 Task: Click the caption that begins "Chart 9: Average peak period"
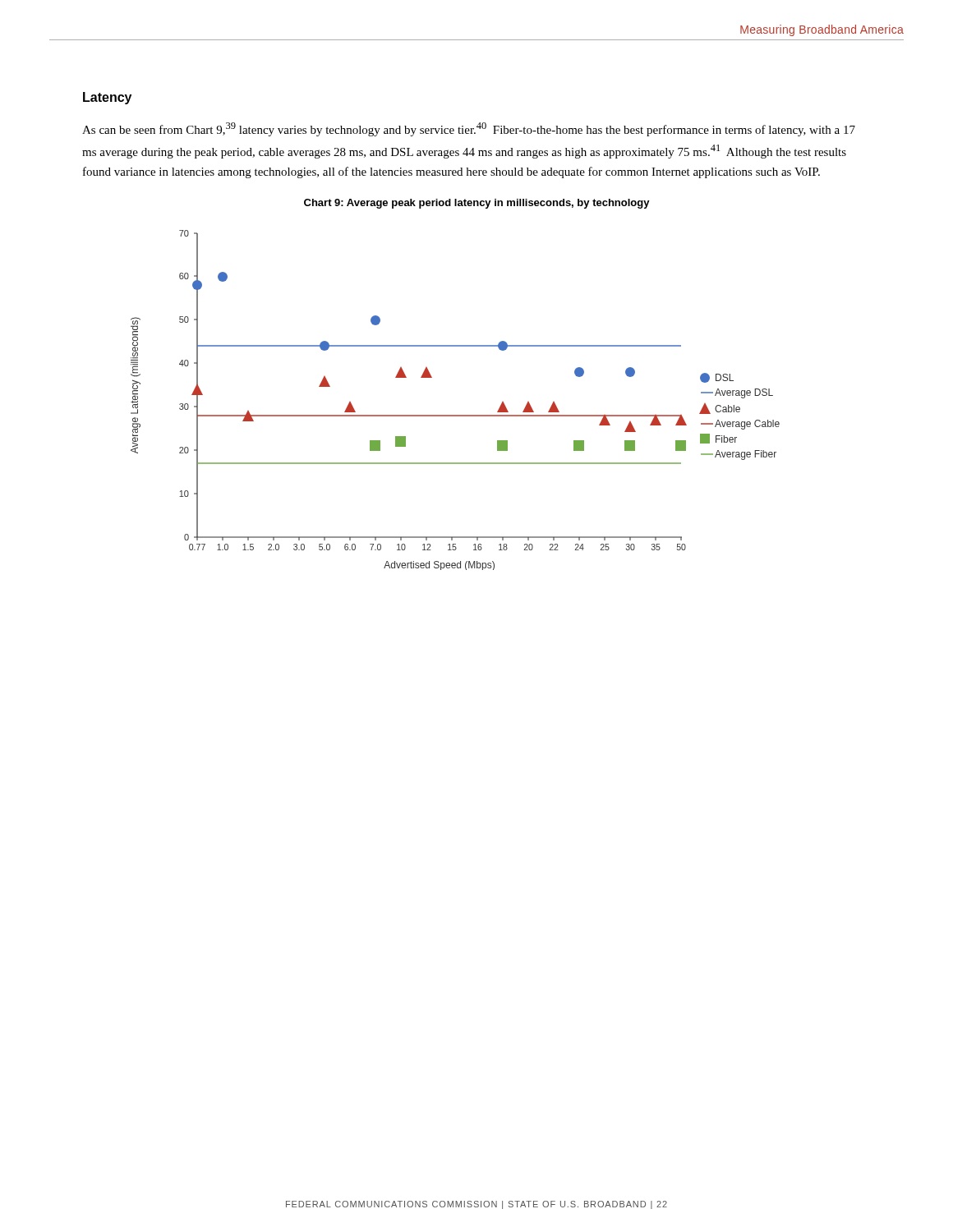coord(476,202)
